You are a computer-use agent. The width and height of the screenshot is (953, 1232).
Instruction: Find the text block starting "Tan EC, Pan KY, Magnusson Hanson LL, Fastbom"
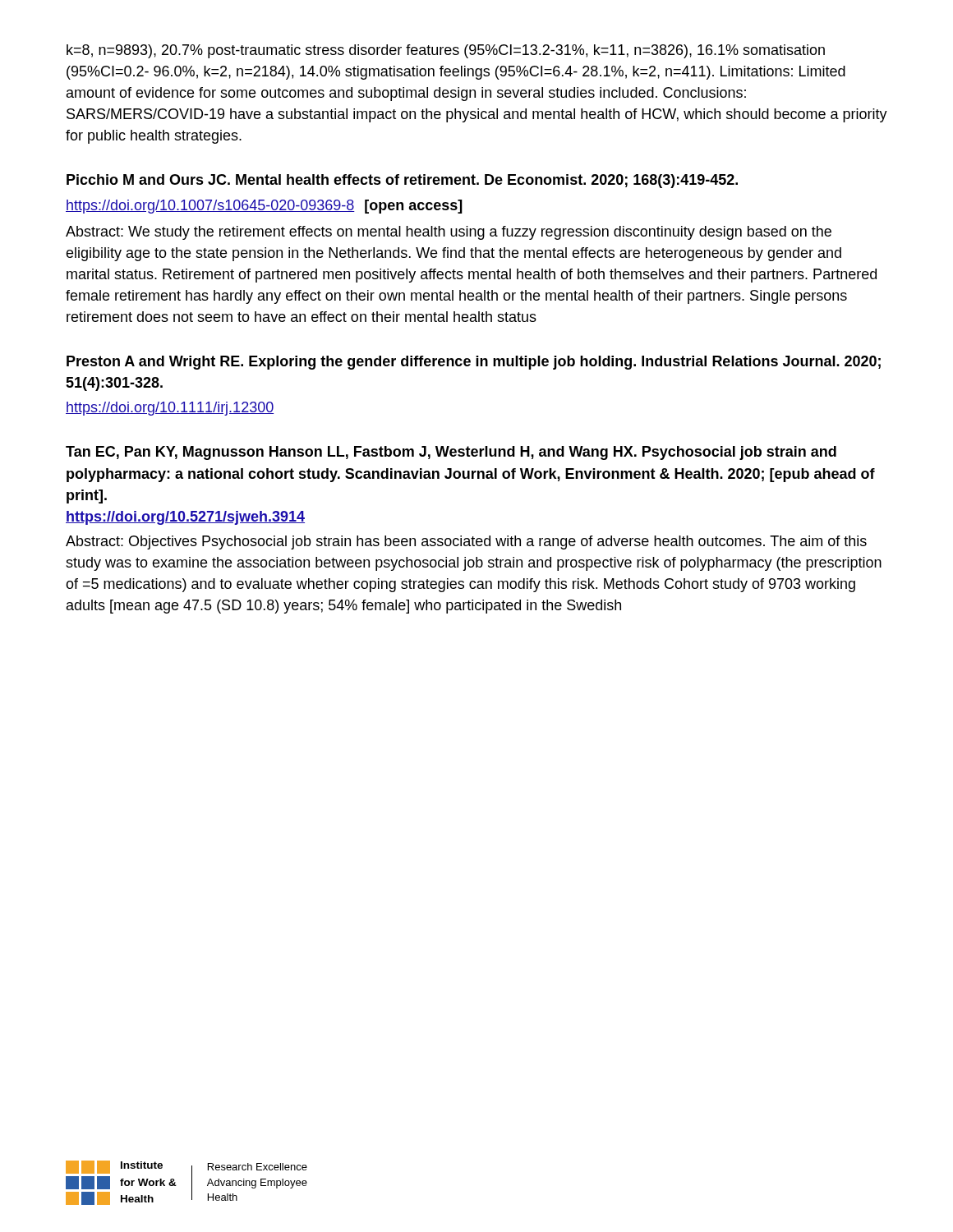(x=476, y=527)
